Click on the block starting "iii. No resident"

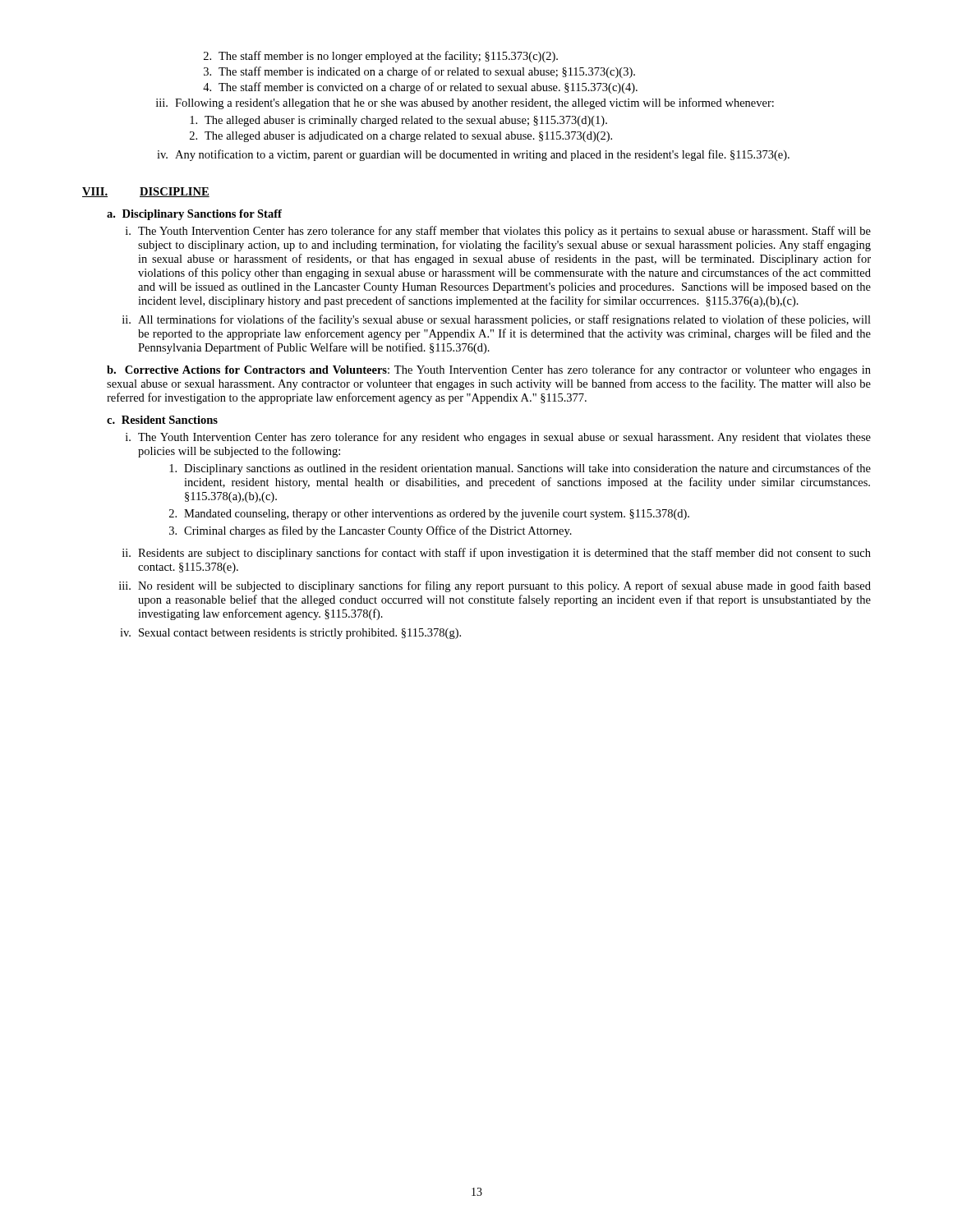tap(489, 600)
